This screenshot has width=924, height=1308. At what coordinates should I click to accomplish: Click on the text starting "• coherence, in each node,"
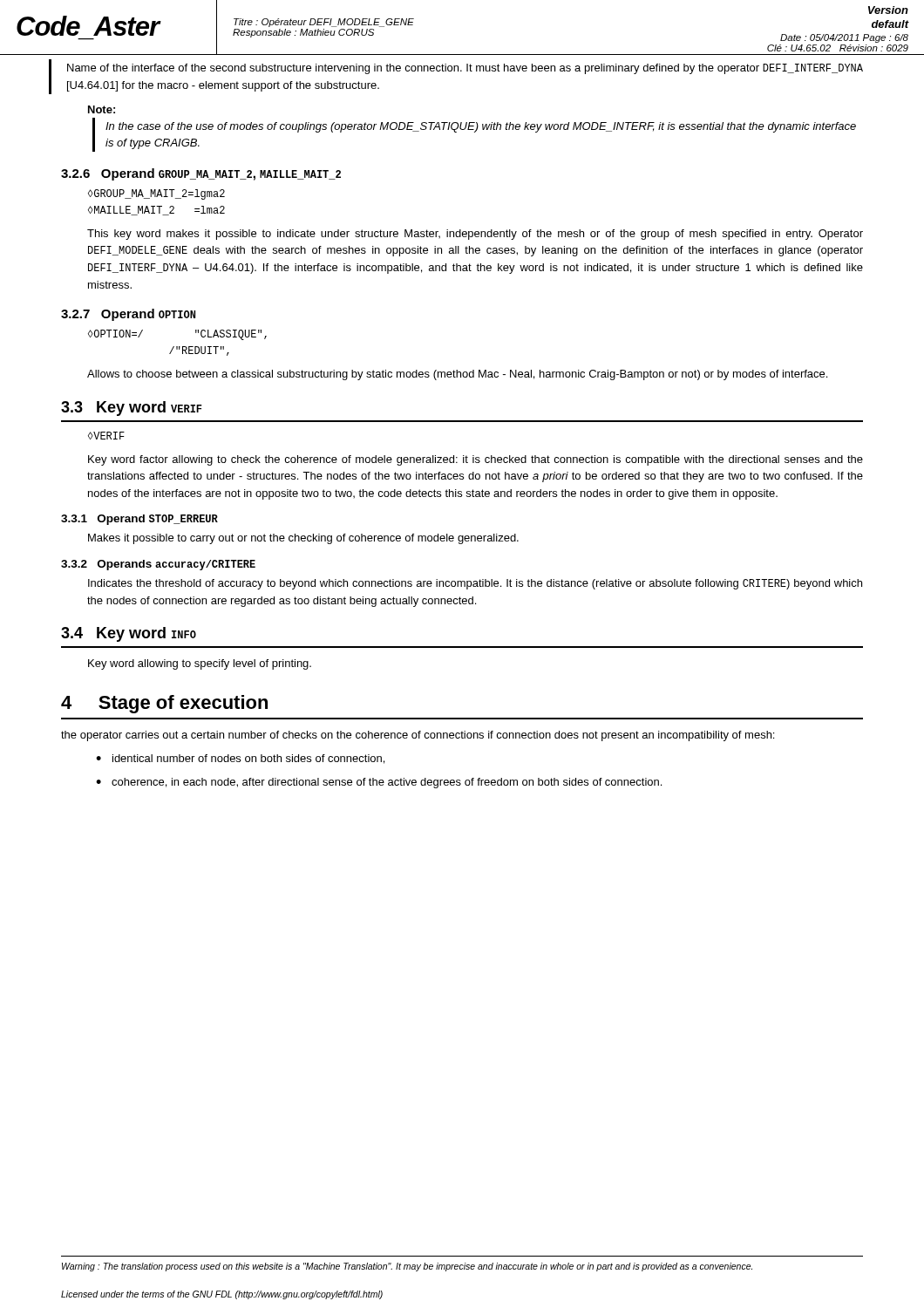pos(479,784)
